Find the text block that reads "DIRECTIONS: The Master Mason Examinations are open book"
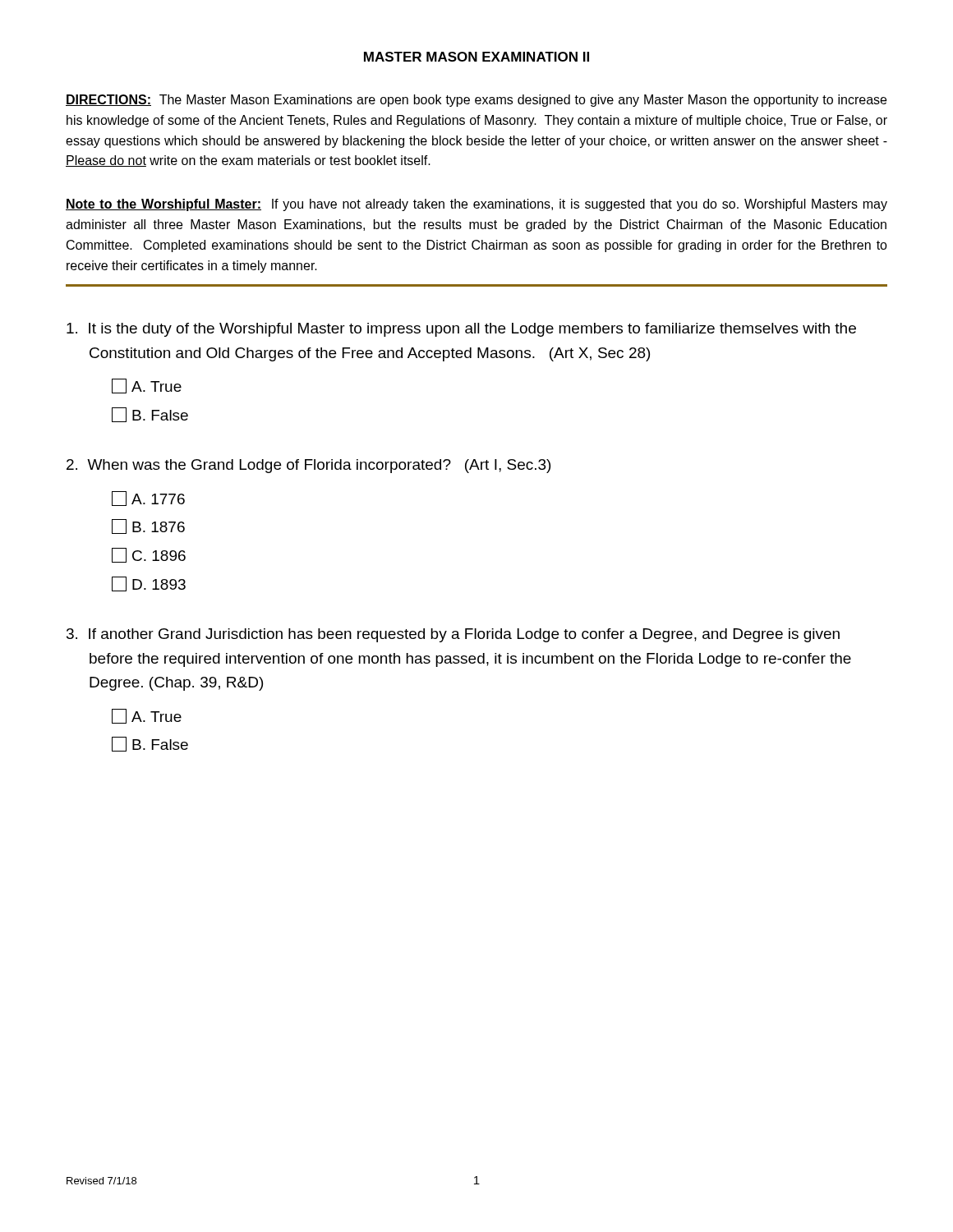 tap(476, 130)
